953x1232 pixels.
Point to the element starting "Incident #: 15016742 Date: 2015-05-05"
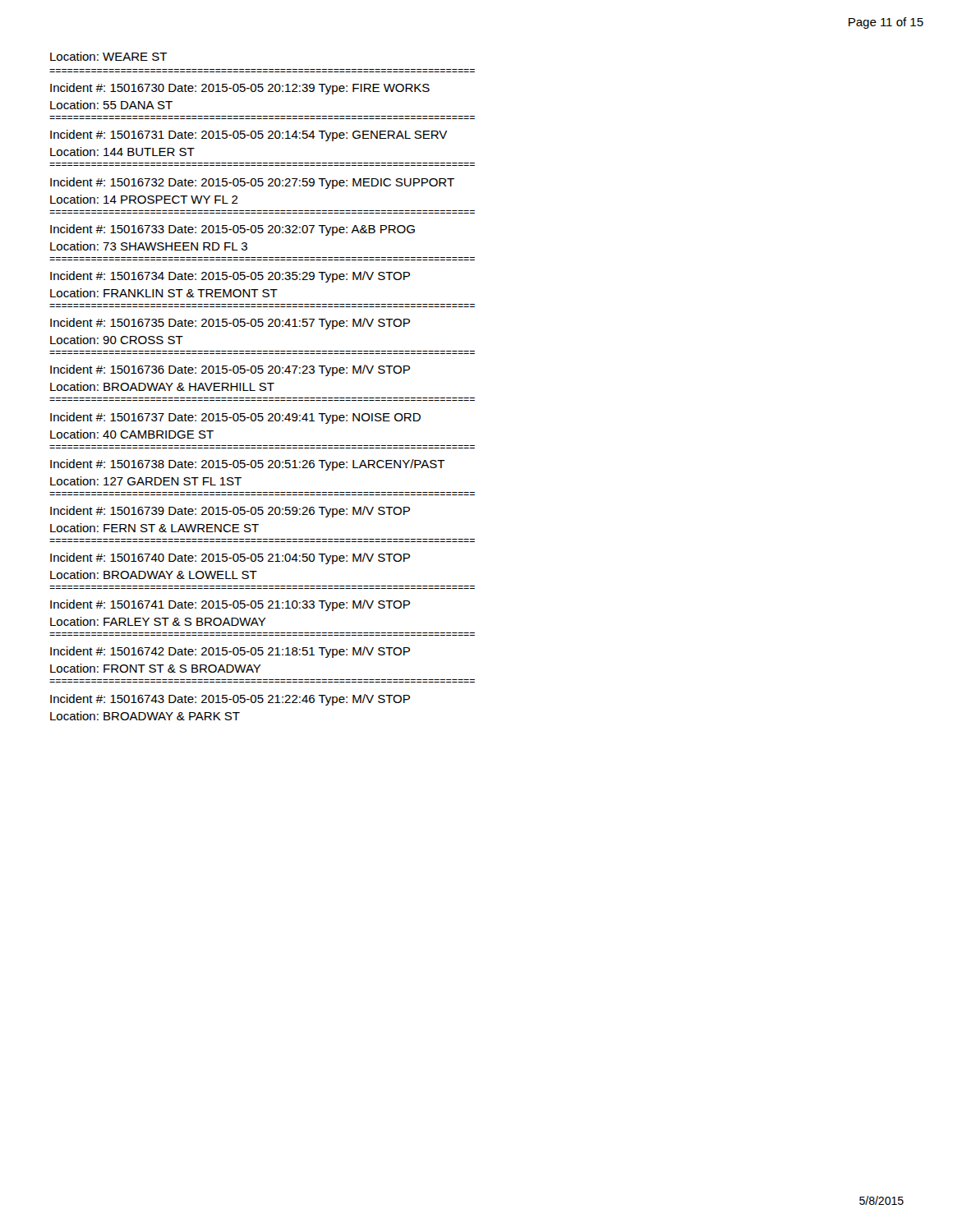click(x=230, y=652)
